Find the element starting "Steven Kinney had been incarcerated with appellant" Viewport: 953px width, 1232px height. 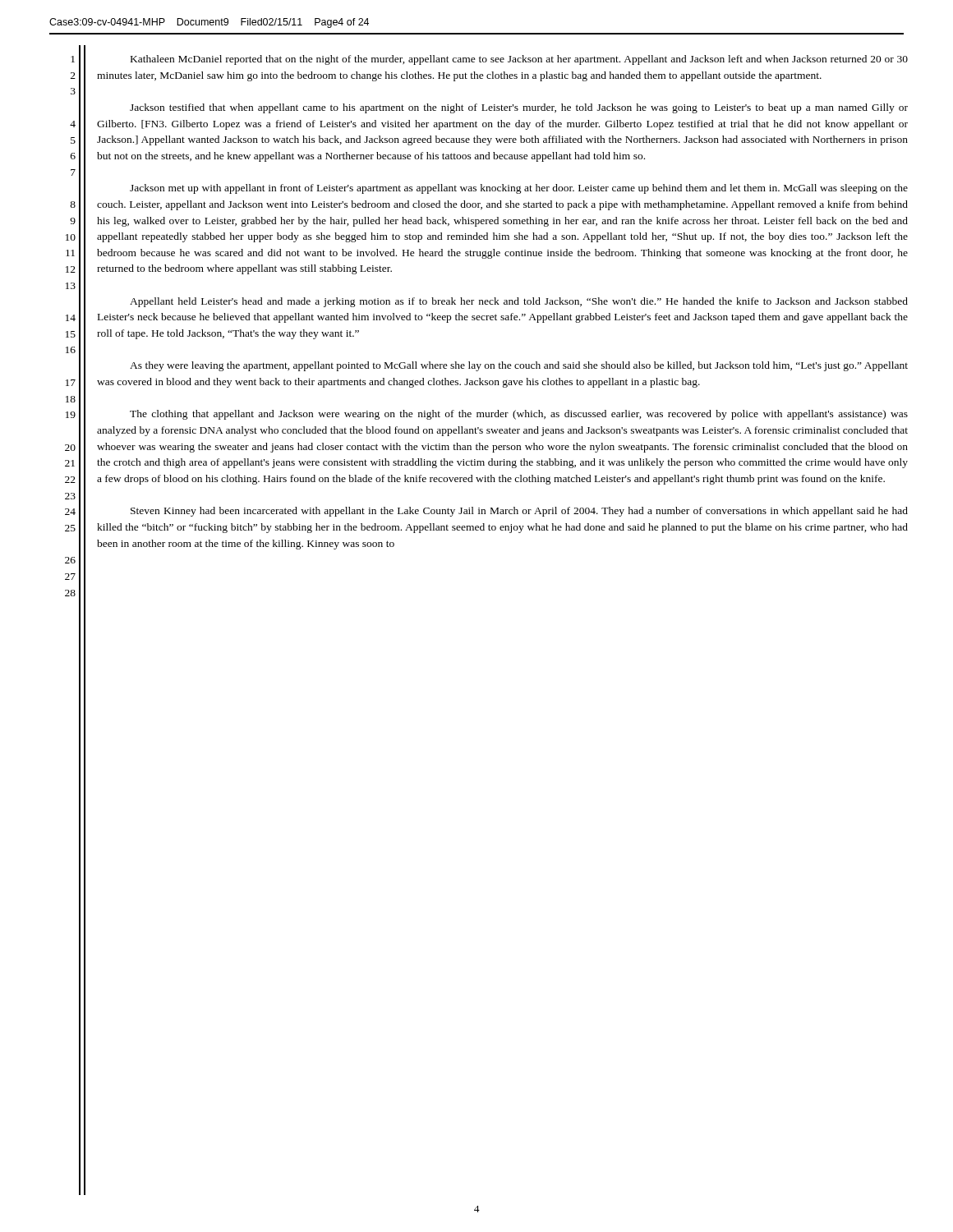502,527
